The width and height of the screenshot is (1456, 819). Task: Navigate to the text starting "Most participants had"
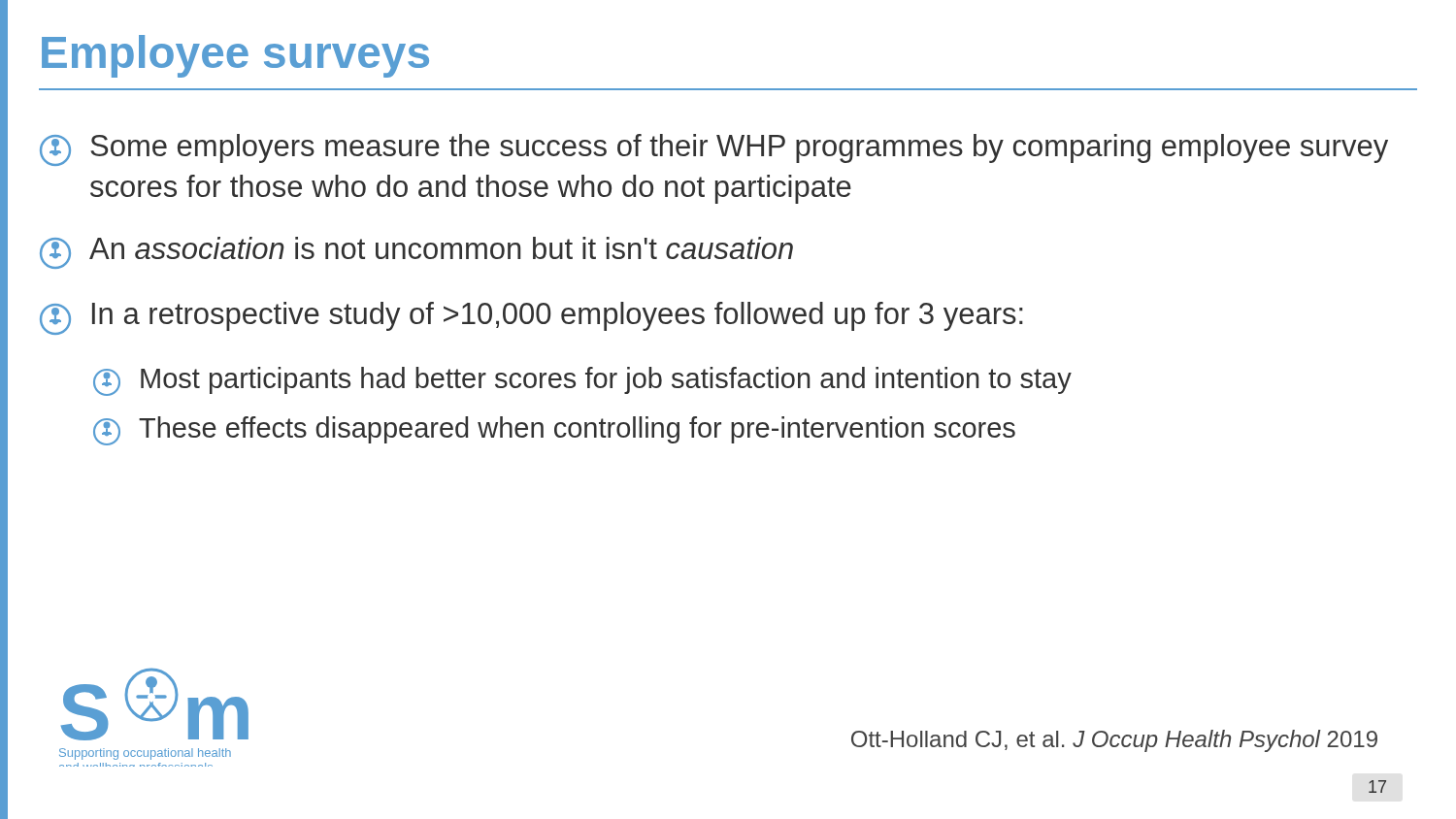pyautogui.click(x=582, y=380)
